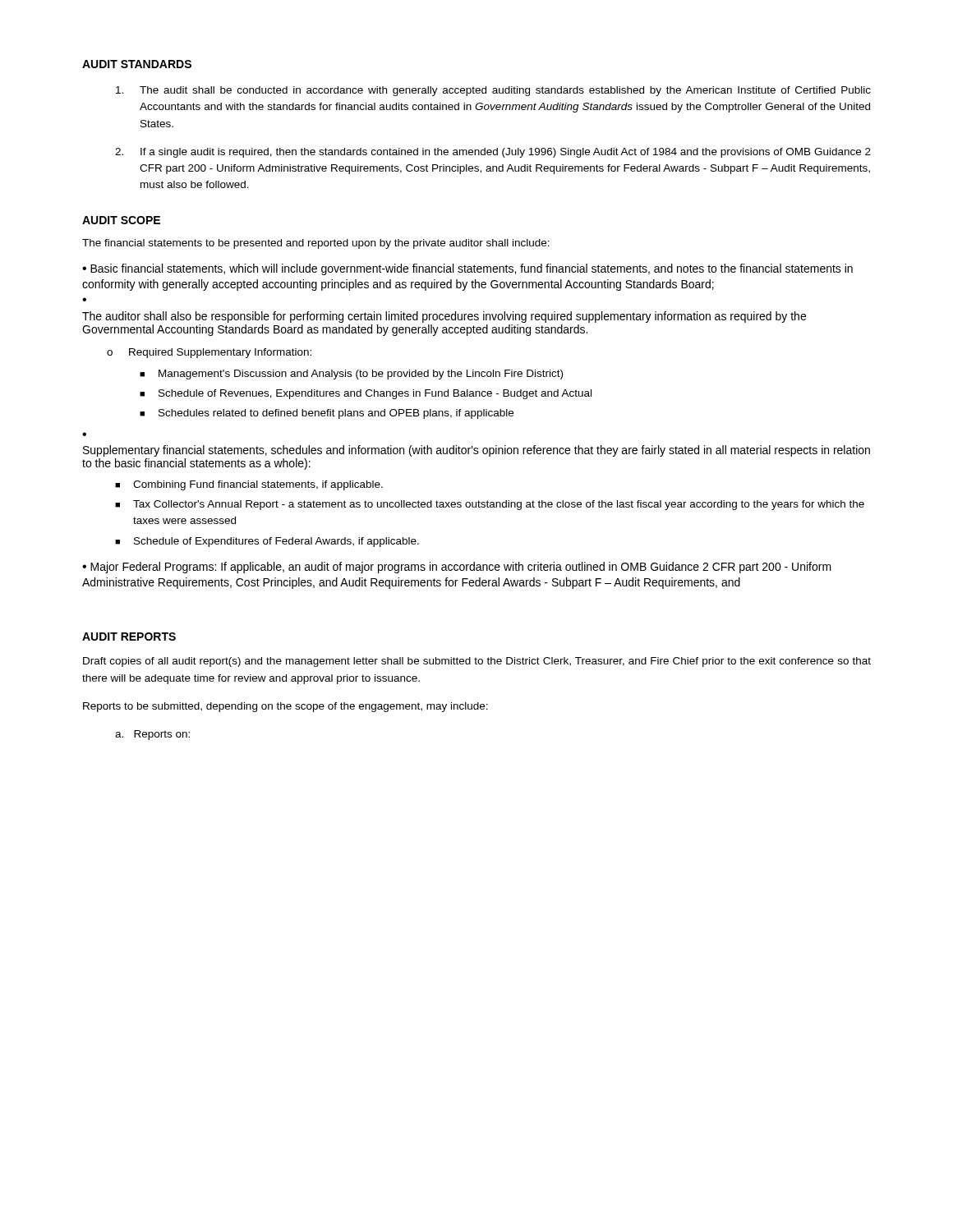Find the list item containing "■ Schedule of Revenues,"
953x1232 pixels.
tap(505, 394)
